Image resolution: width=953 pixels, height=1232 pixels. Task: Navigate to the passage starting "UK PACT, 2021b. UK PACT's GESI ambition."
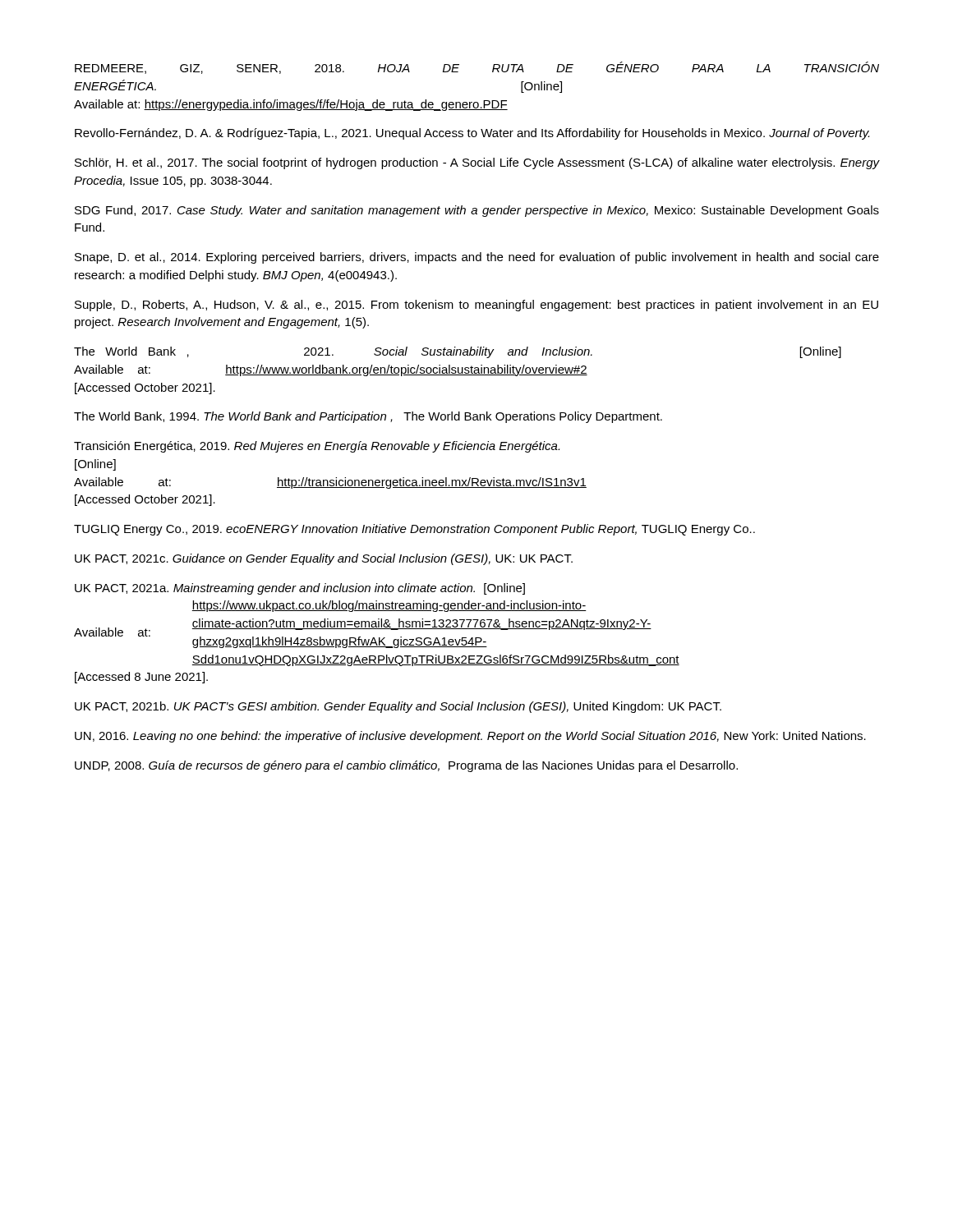tap(398, 706)
